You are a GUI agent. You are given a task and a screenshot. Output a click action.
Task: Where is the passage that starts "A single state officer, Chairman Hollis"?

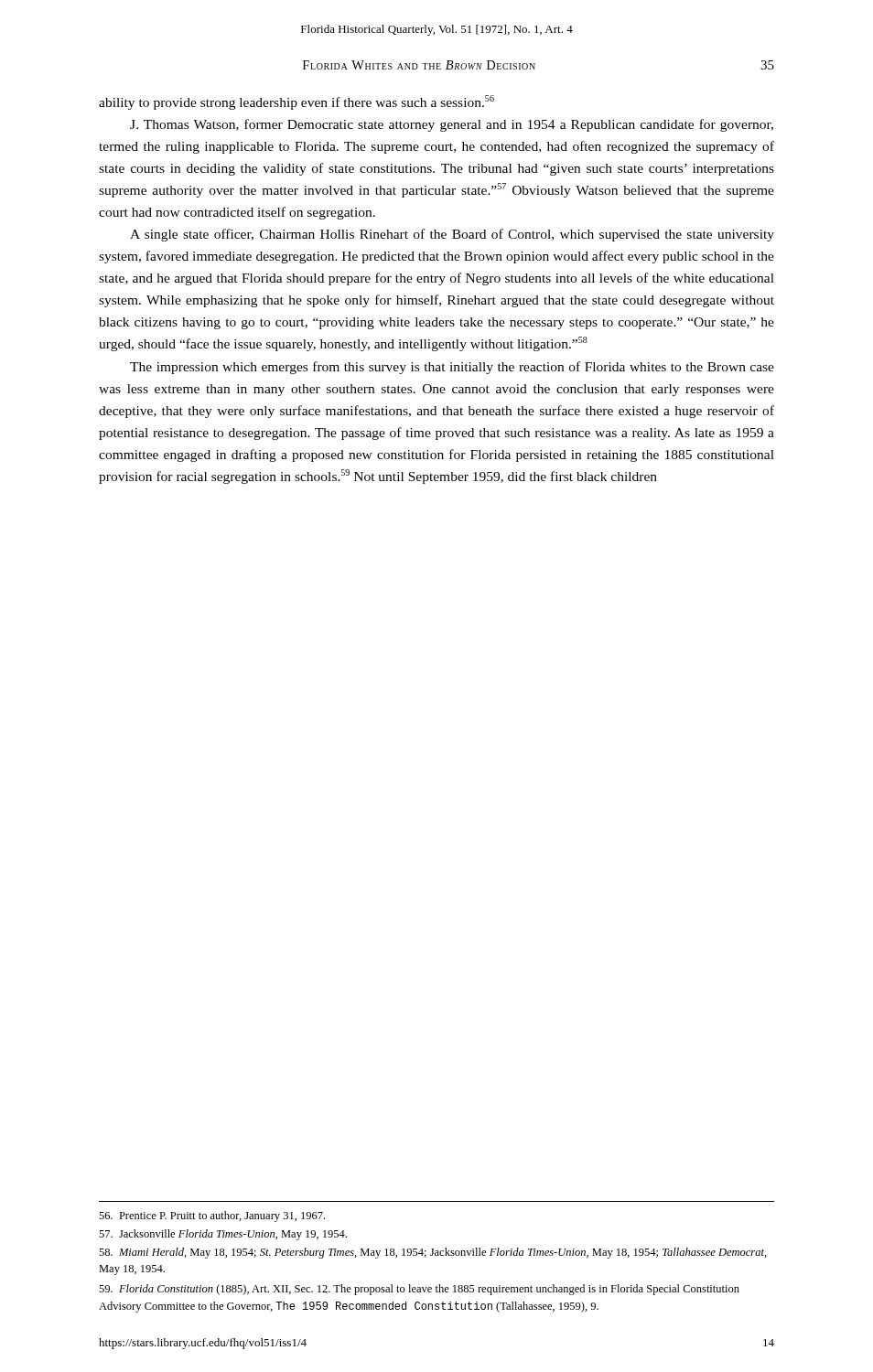[x=436, y=289]
